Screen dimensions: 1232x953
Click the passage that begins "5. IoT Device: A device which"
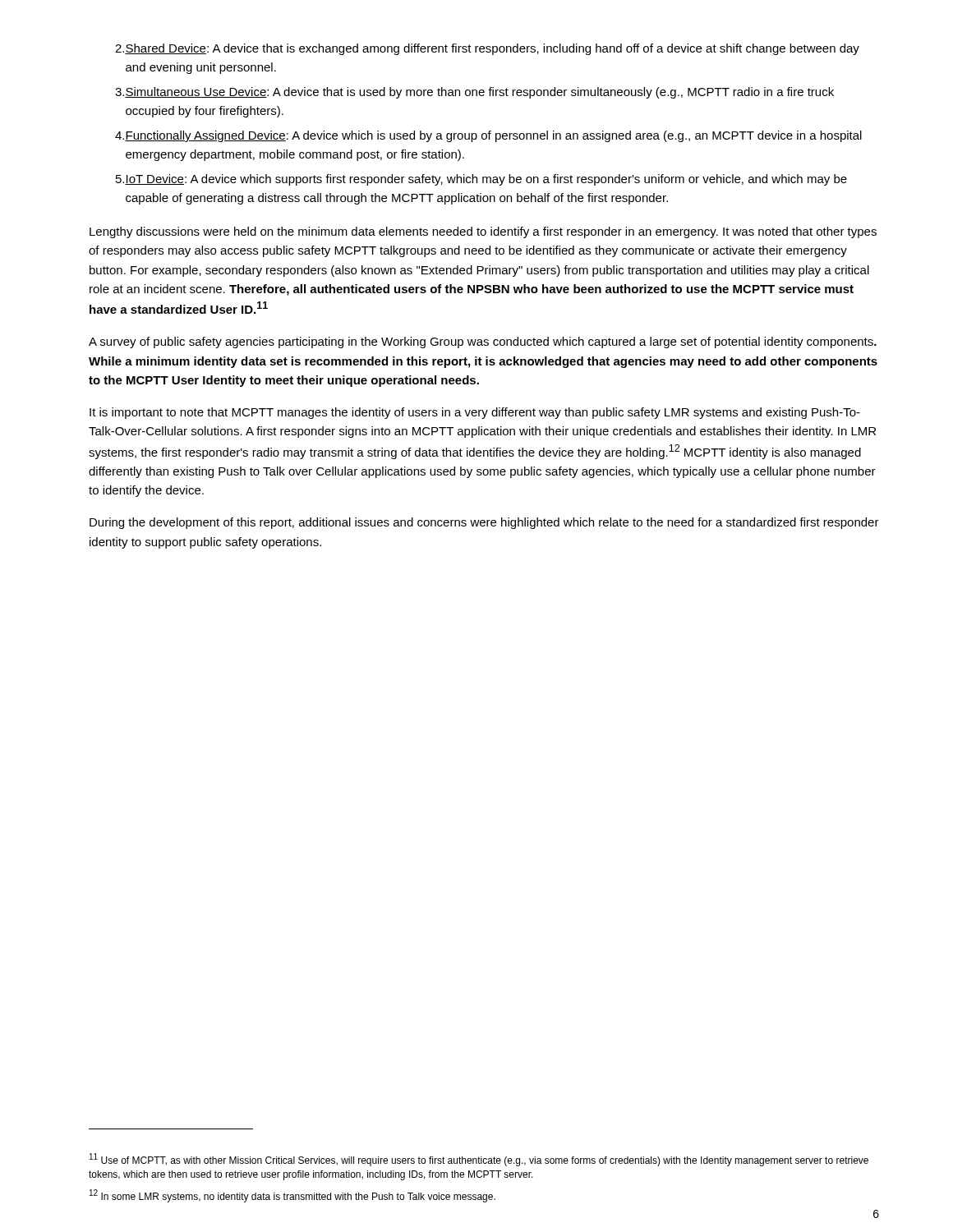pos(484,188)
